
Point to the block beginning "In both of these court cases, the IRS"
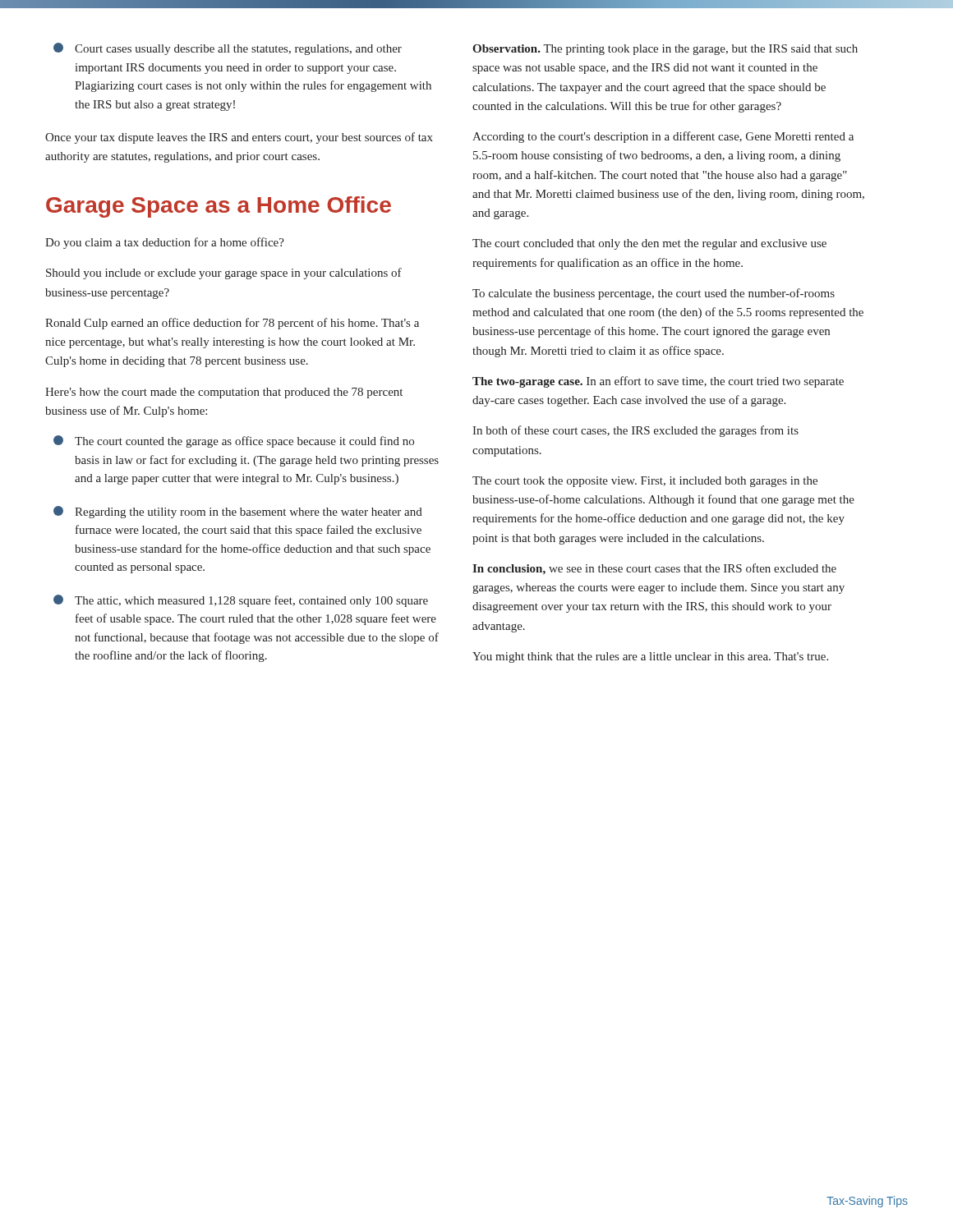670,441
